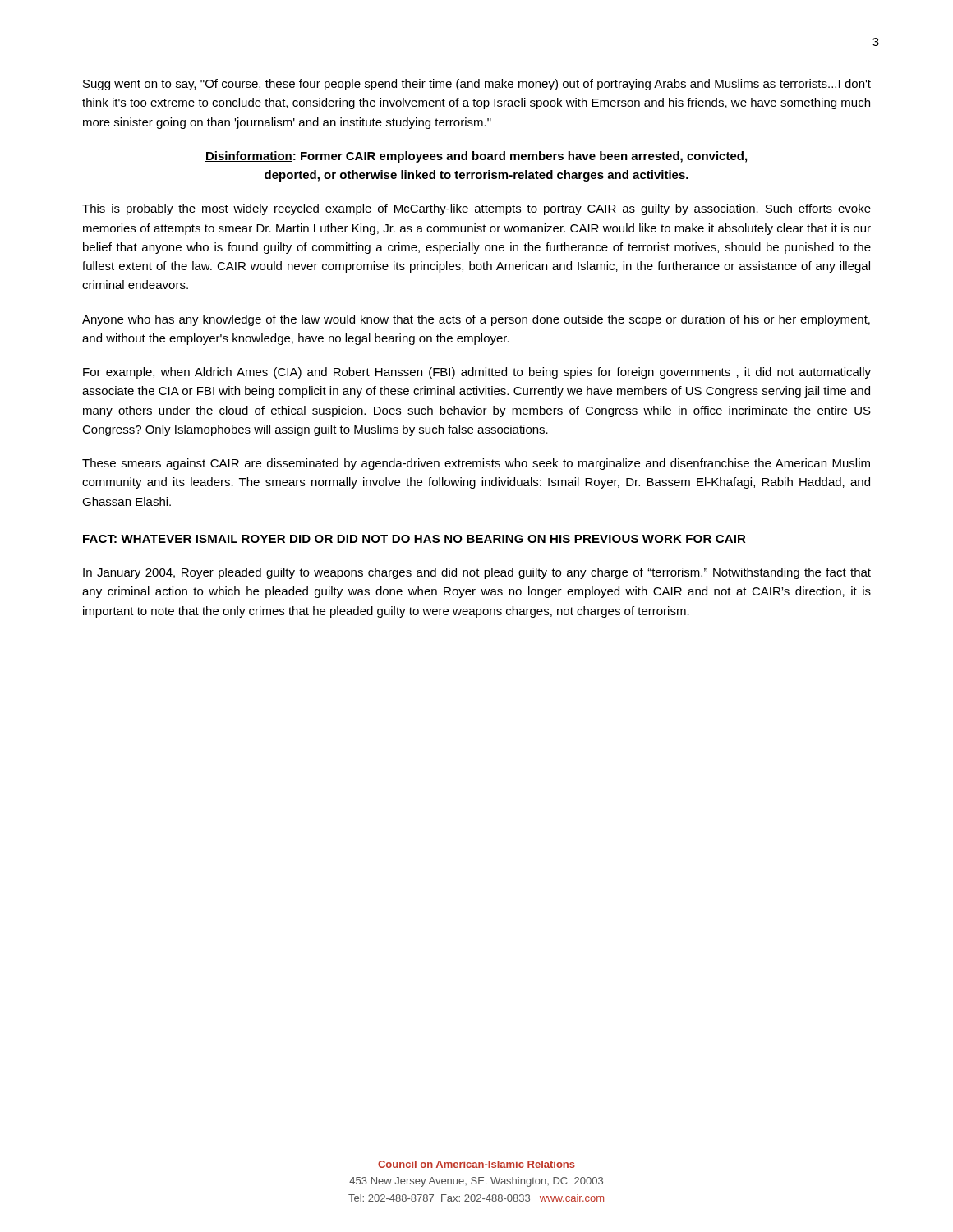This screenshot has width=953, height=1232.
Task: Find the block on this page that starts "This is probably the most widely recycled example"
Action: (476, 247)
